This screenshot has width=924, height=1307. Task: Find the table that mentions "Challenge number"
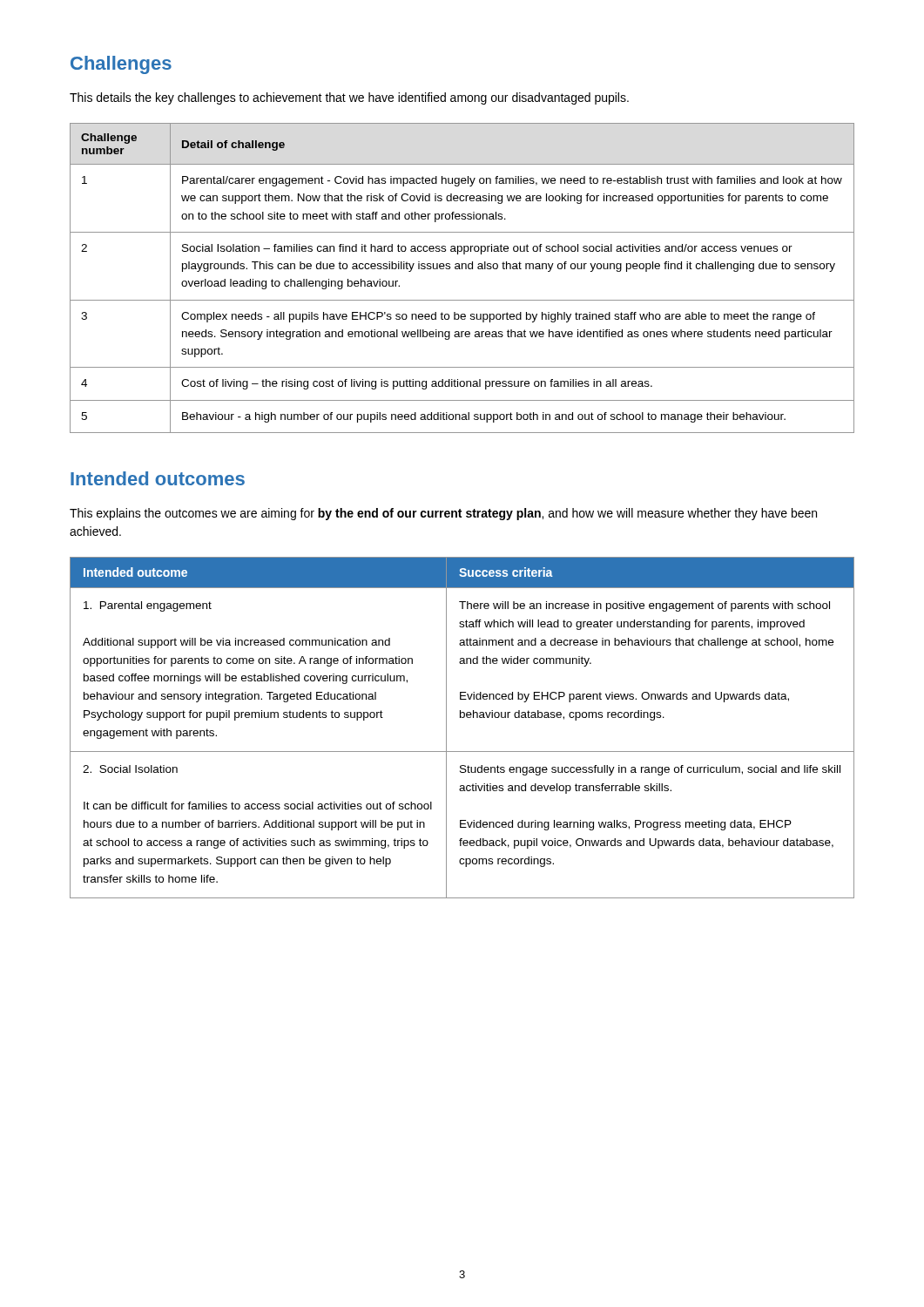coord(462,278)
